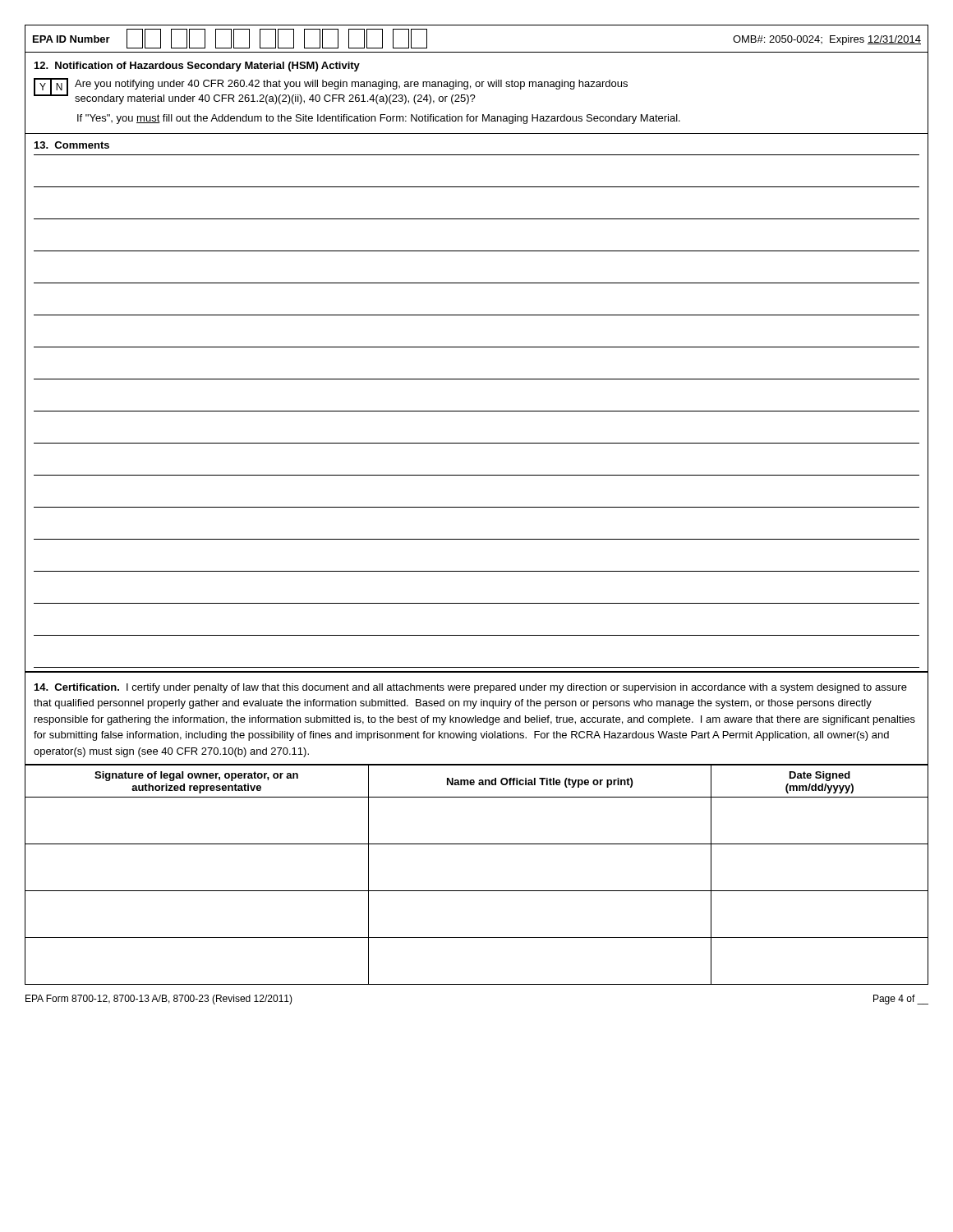The image size is (953, 1232).
Task: Locate the table with the text "Name and Official Title"
Action: (x=476, y=875)
